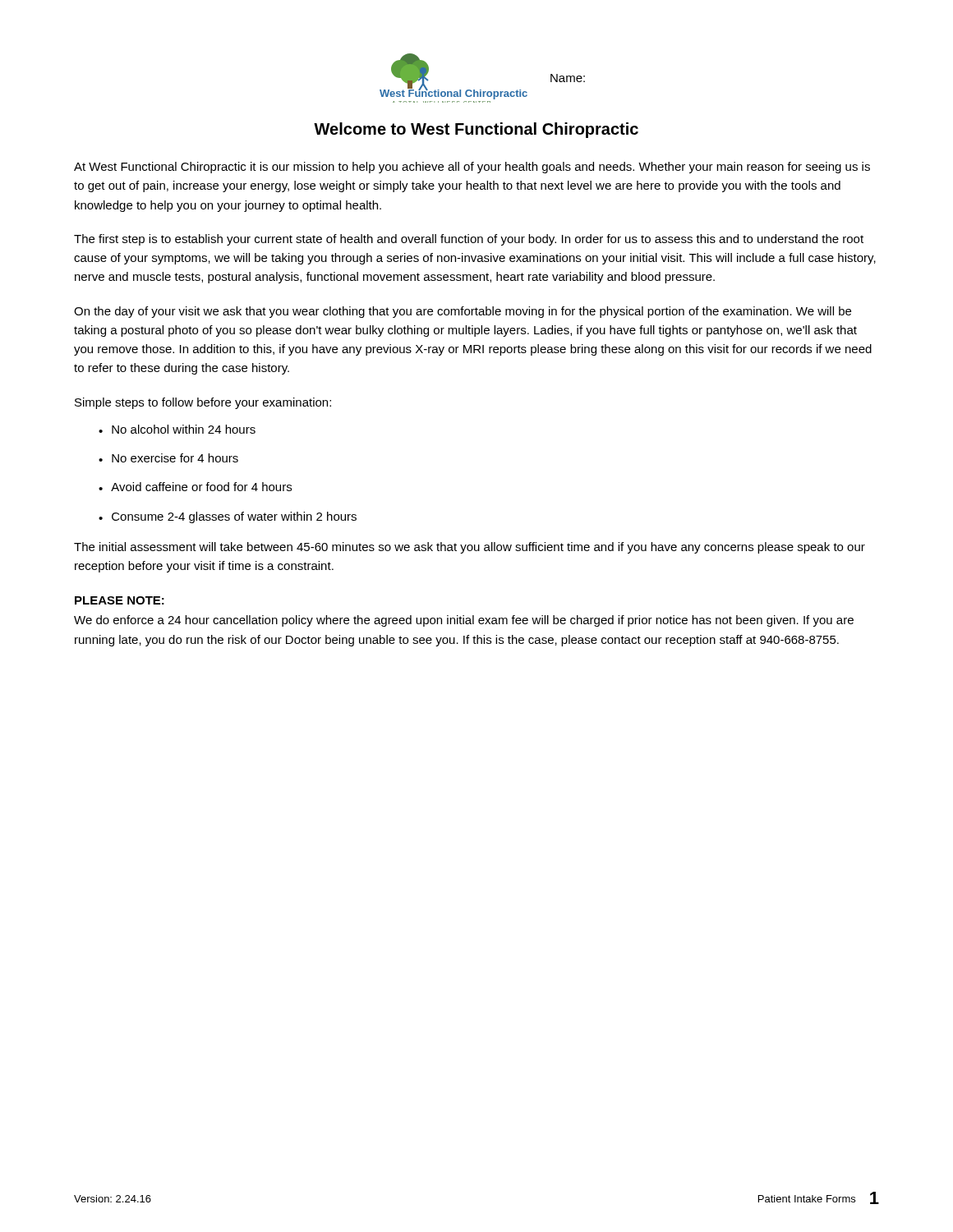Screen dimensions: 1232x953
Task: Find the passage starting "We do enforce a 24 hour cancellation policy"
Action: (x=464, y=629)
